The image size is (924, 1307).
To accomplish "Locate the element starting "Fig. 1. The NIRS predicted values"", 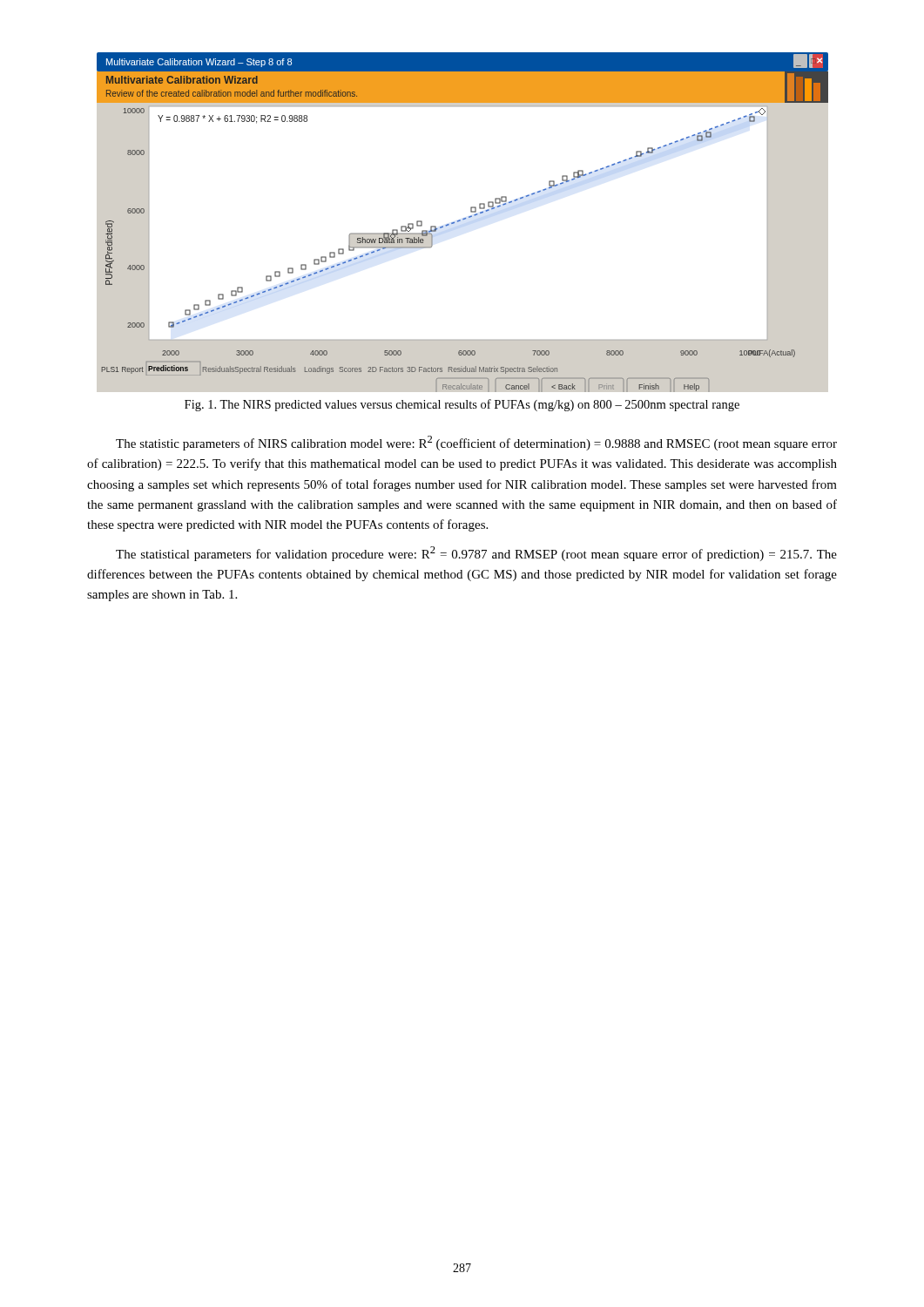I will [x=462, y=404].
